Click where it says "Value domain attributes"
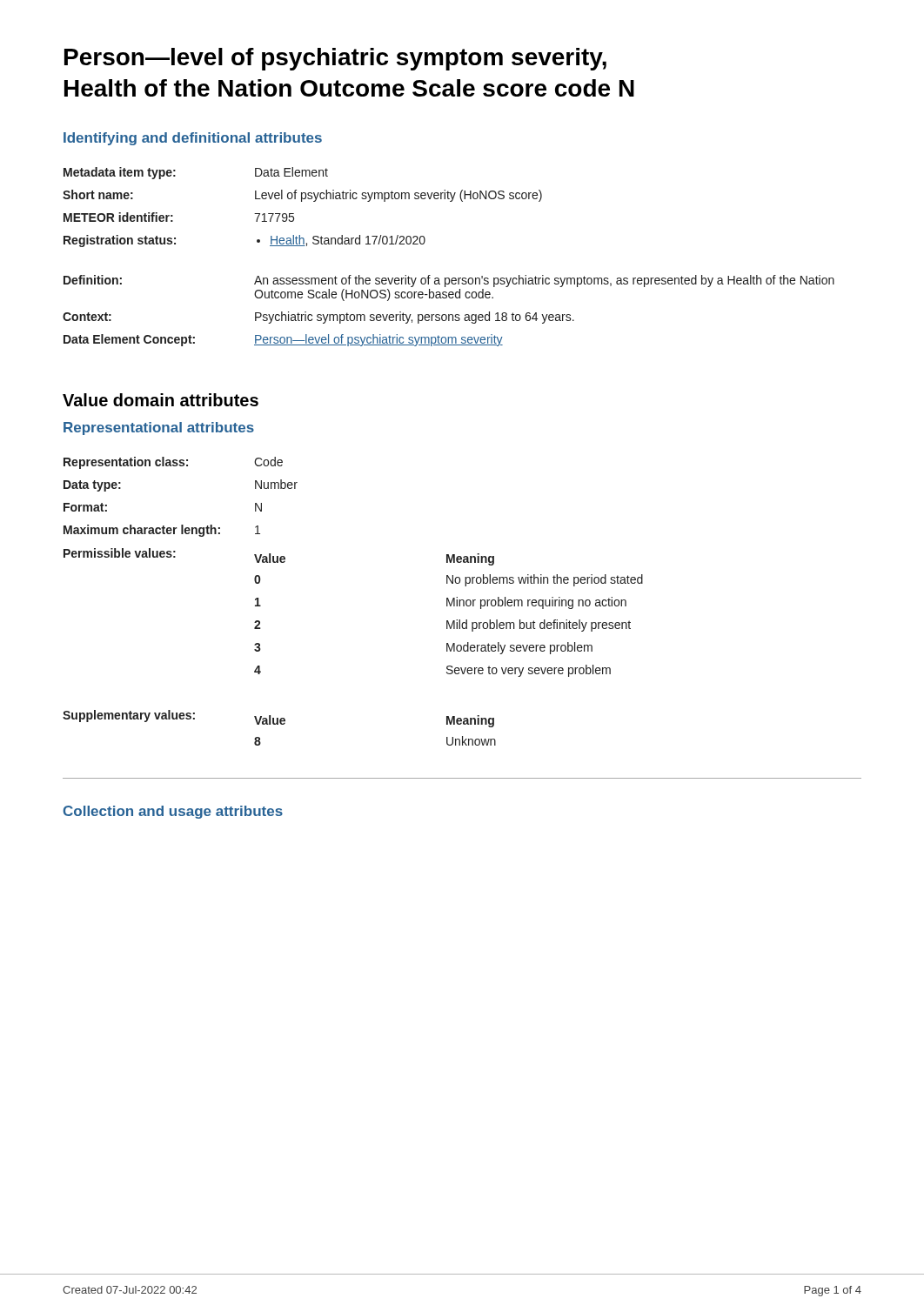The image size is (924, 1305). click(x=161, y=400)
